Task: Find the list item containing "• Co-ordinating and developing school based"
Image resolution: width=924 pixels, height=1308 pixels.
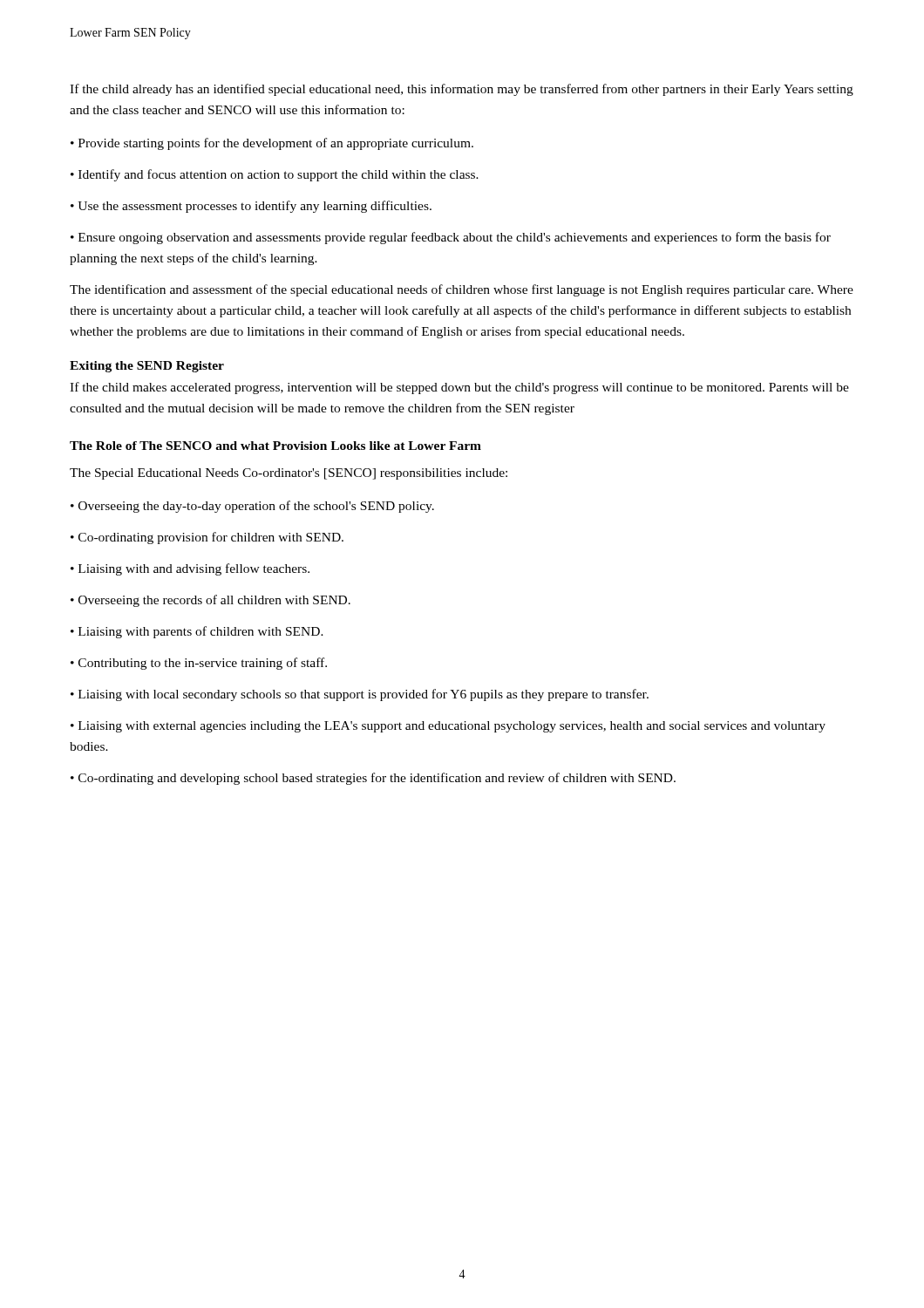Action: click(373, 778)
